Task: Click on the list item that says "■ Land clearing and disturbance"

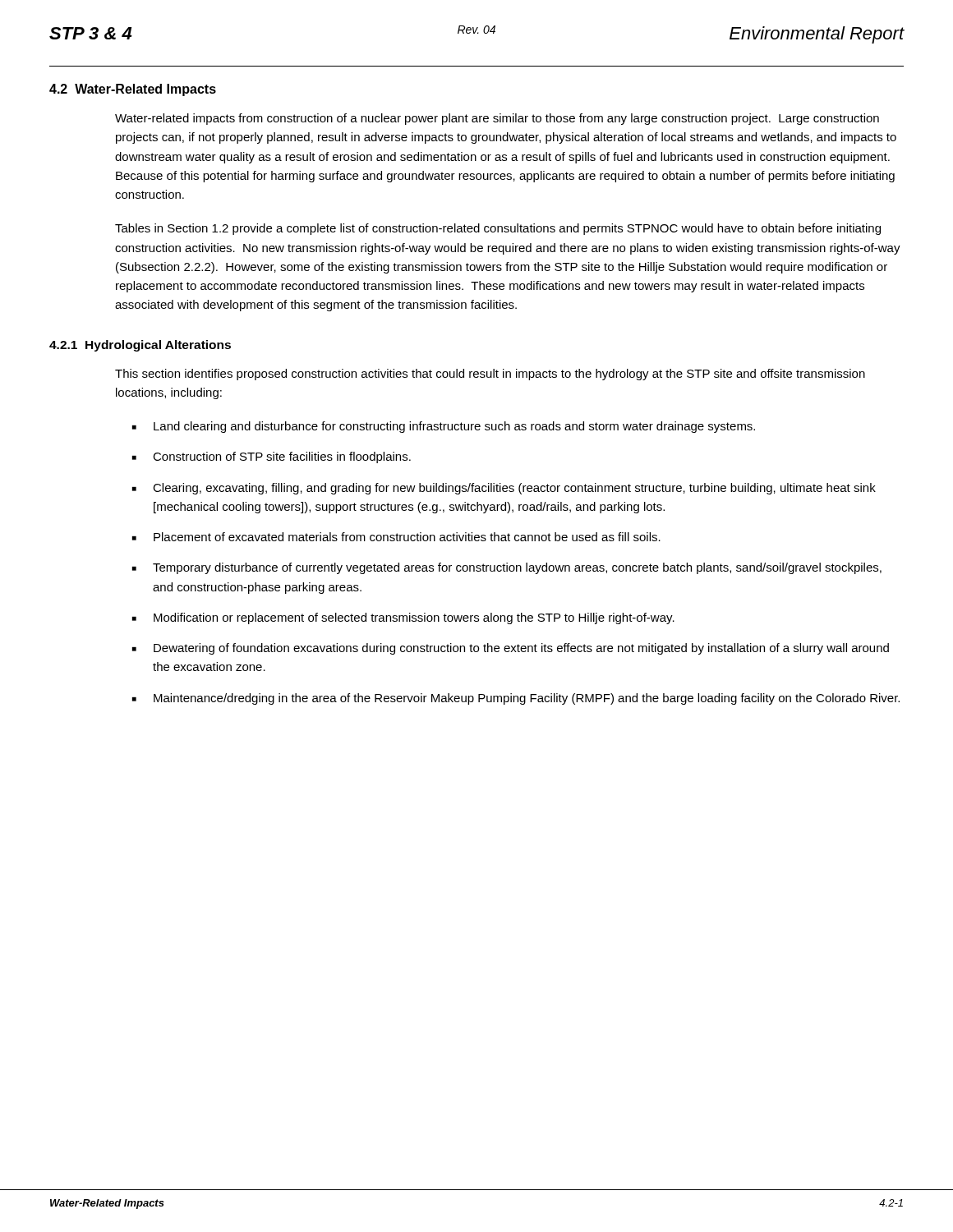Action: click(518, 426)
